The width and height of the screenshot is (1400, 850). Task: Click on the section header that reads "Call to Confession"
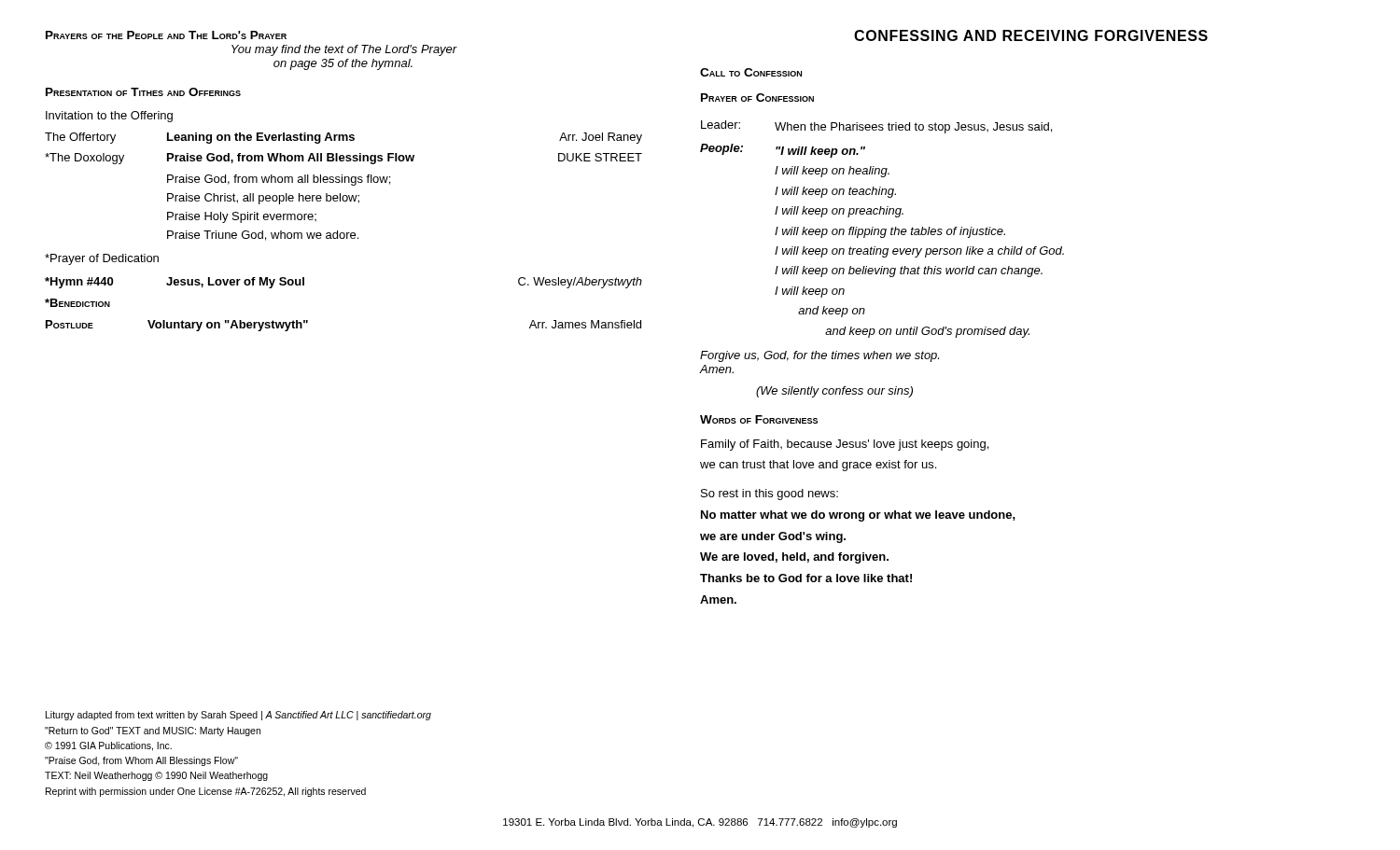[x=751, y=72]
